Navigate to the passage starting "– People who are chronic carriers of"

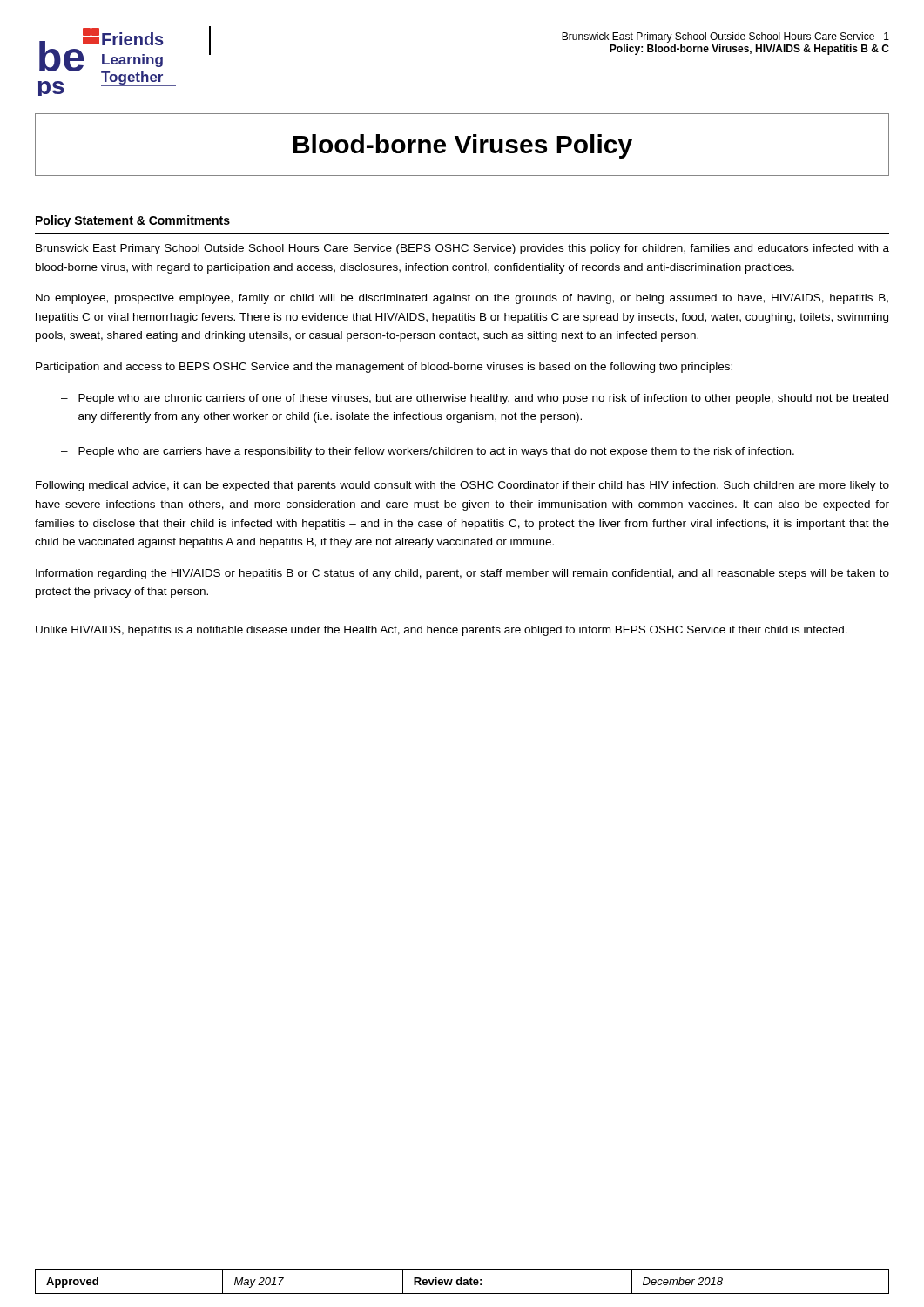pos(475,407)
